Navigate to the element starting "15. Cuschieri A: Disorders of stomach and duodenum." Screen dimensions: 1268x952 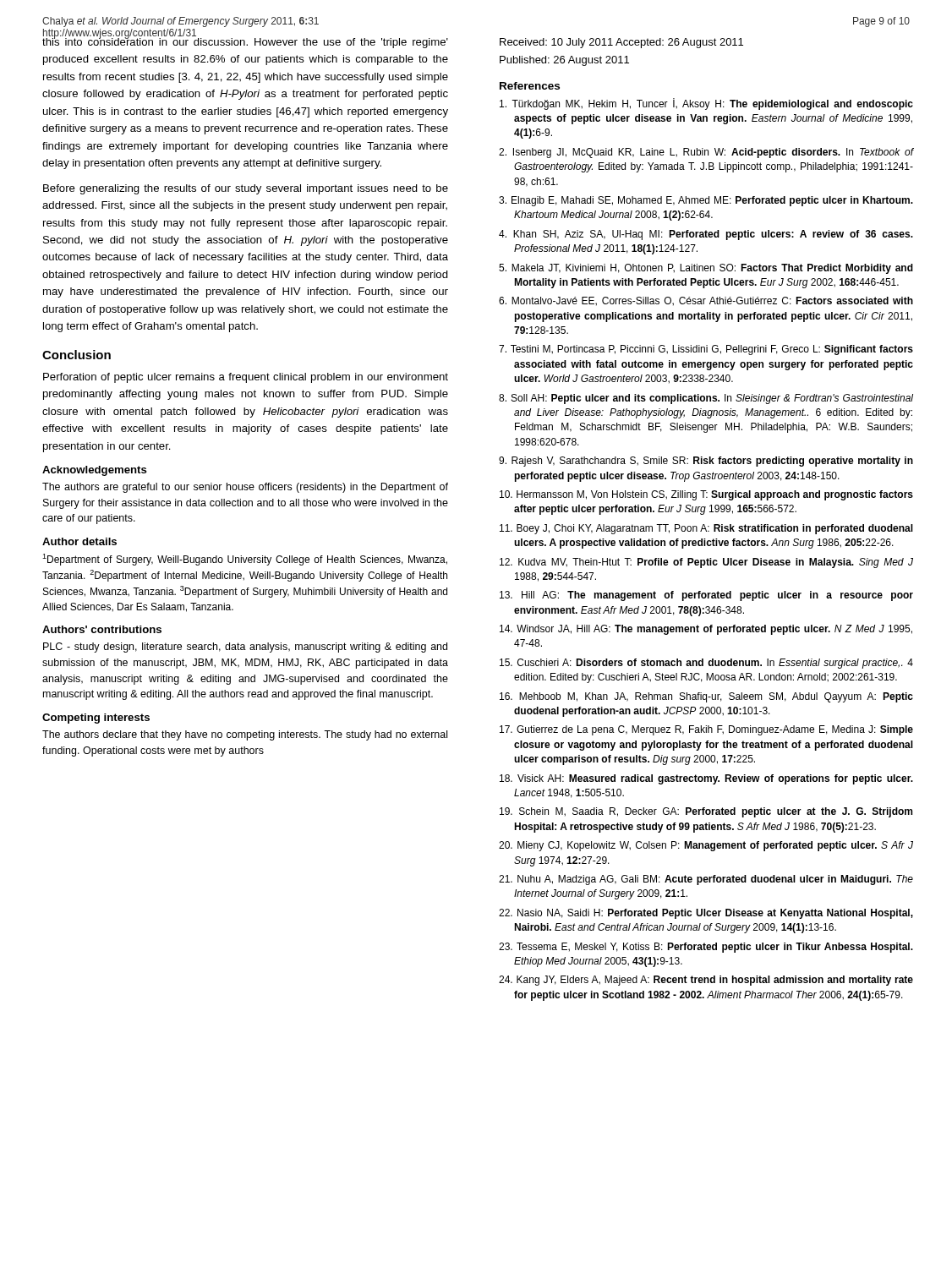[x=706, y=670]
